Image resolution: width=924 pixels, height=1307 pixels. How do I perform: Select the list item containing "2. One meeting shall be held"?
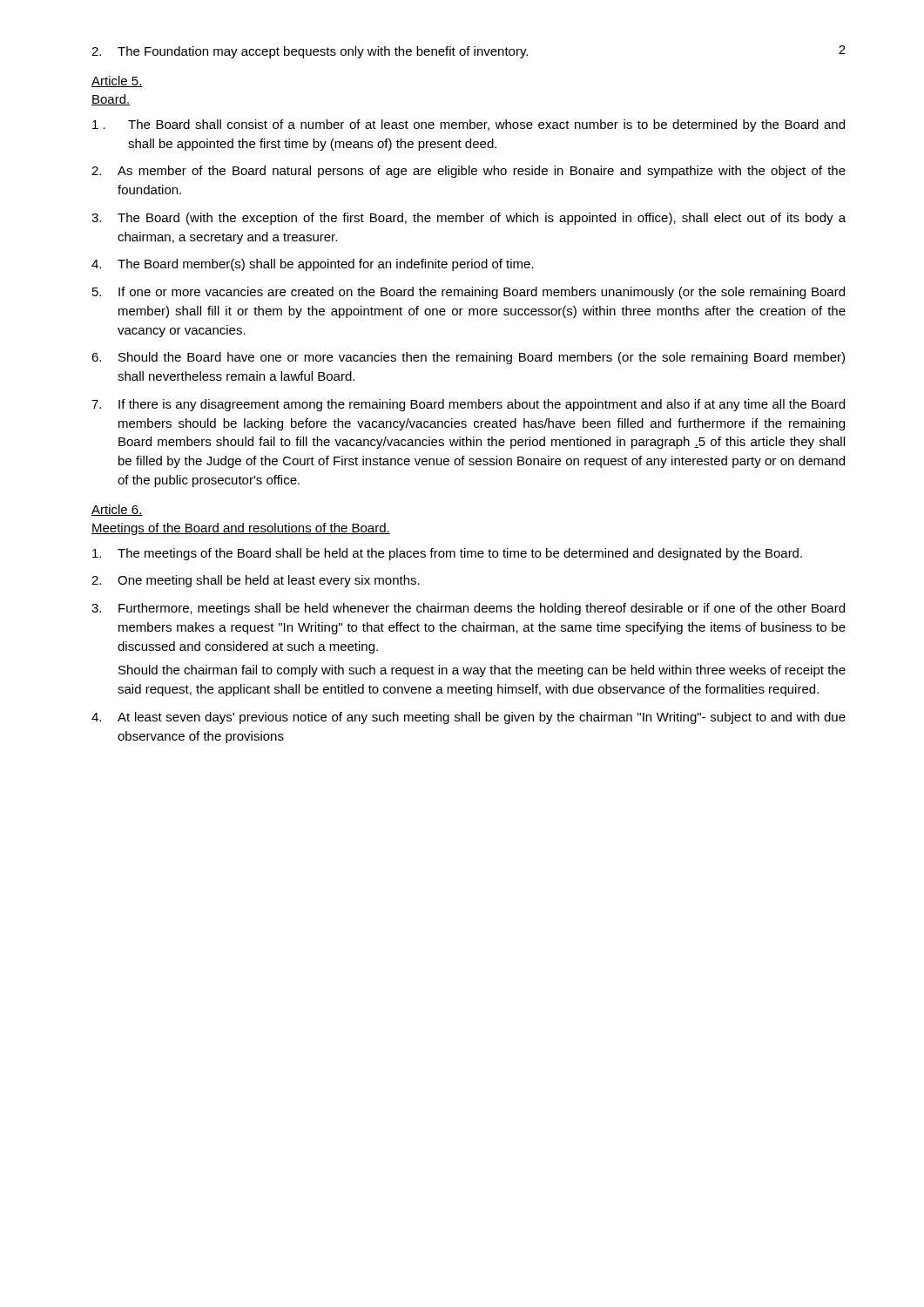click(x=256, y=580)
